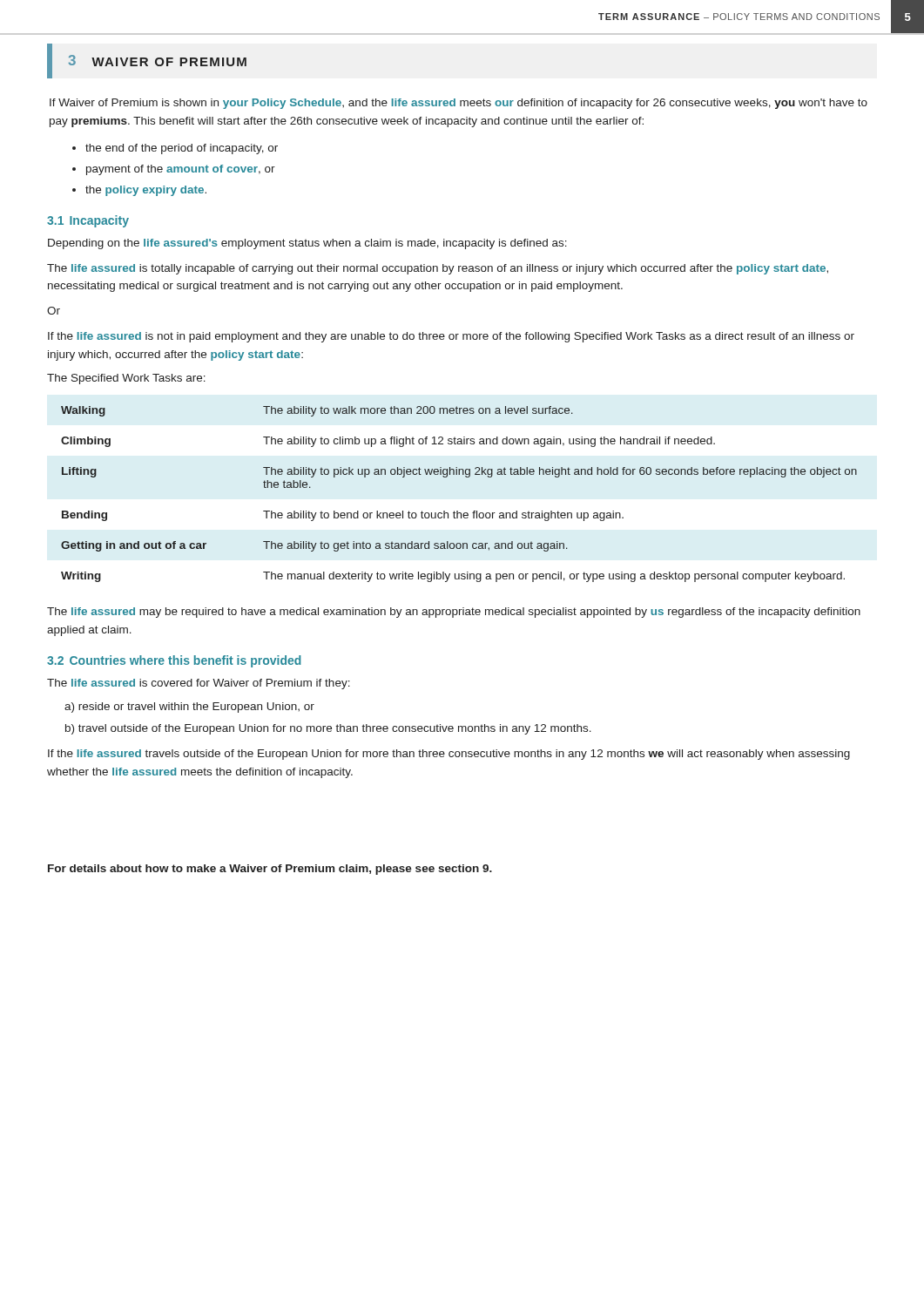Viewport: 924px width, 1307px height.
Task: Find the list item containing "payment of the amount of"
Action: (180, 169)
